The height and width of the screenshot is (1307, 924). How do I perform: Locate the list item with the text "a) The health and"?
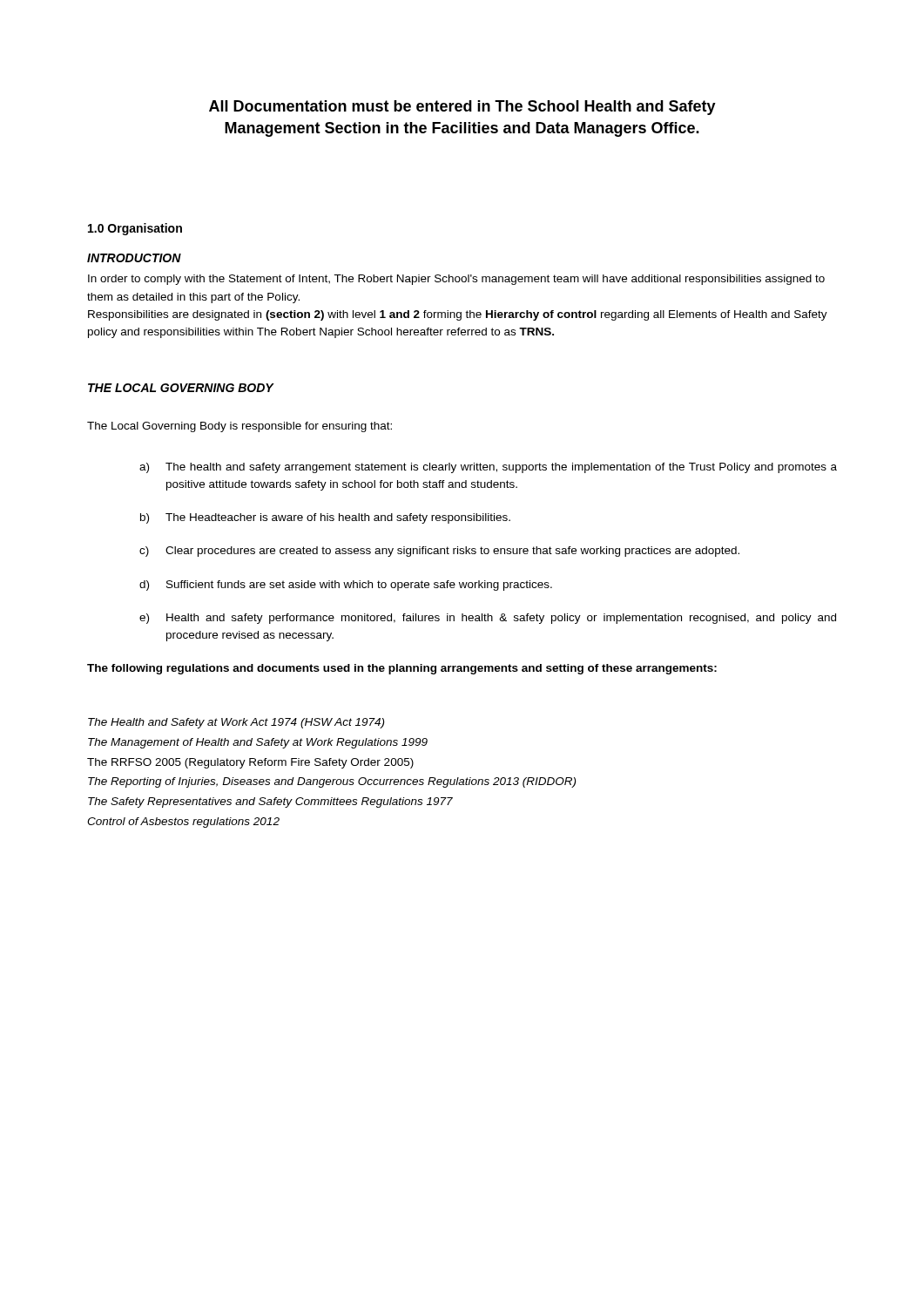[x=488, y=476]
